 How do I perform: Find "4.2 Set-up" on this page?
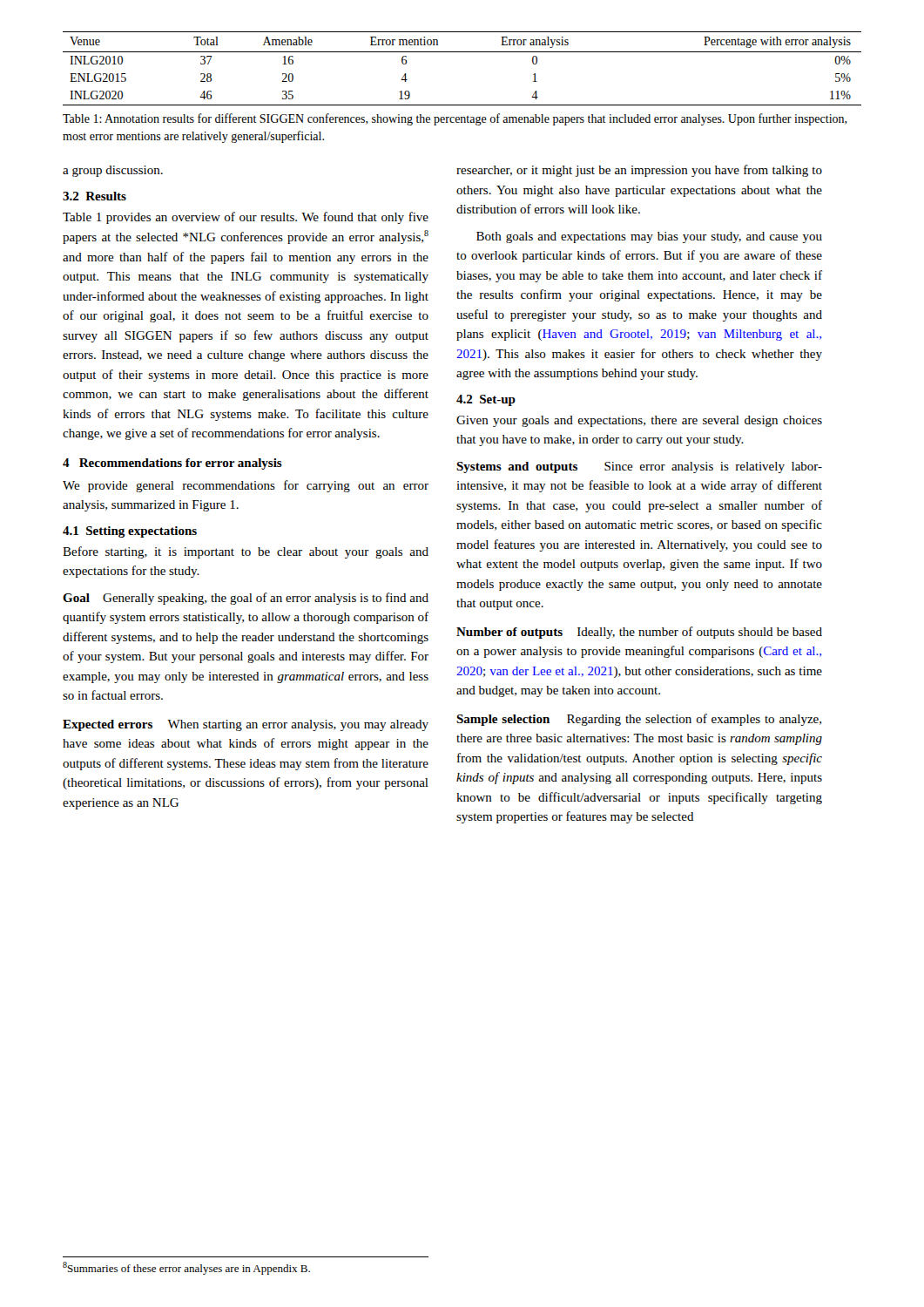tap(486, 399)
